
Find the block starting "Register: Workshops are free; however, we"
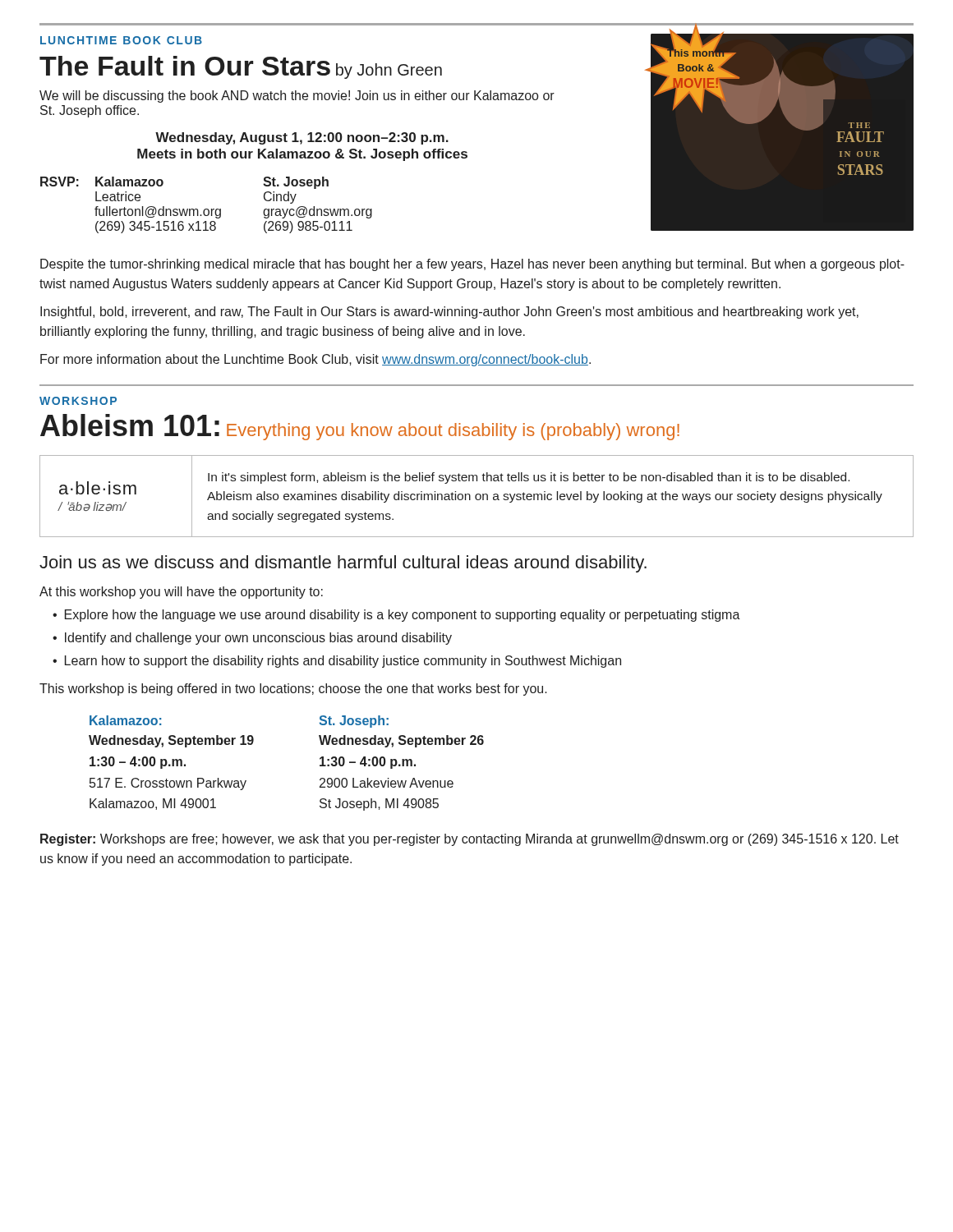click(469, 849)
